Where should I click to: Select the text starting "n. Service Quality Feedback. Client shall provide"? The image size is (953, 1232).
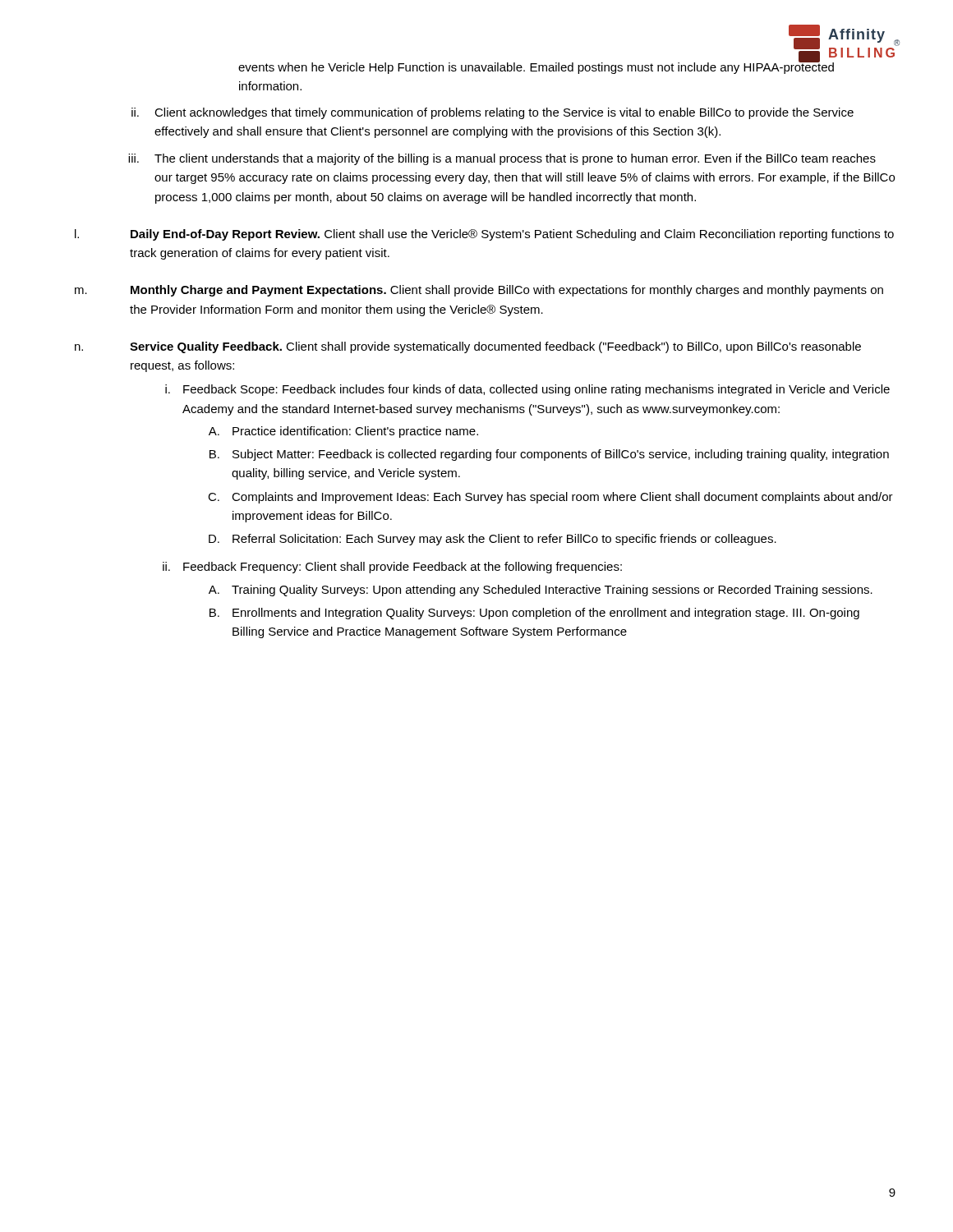(x=485, y=493)
